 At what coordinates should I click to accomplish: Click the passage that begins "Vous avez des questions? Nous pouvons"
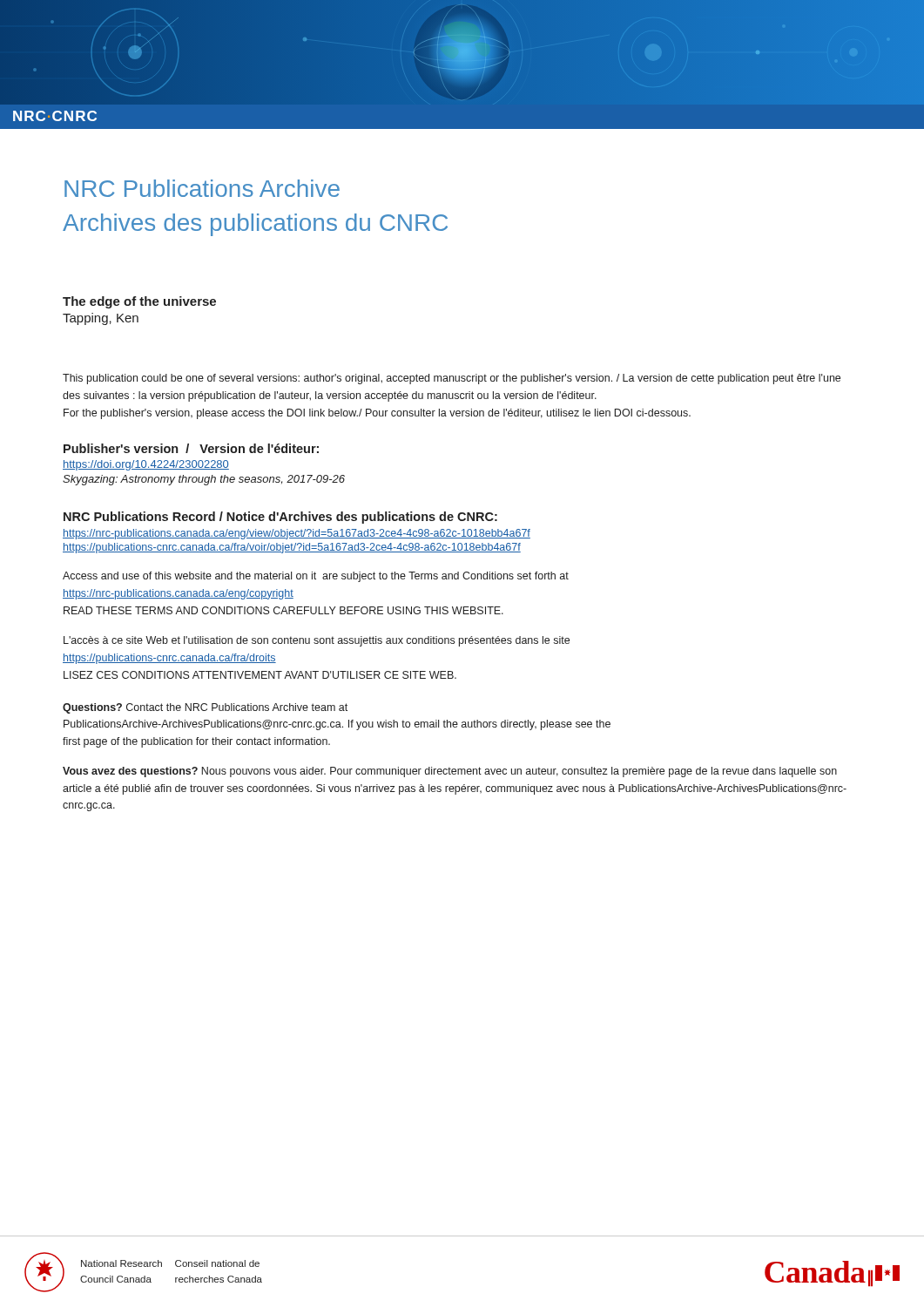455,788
